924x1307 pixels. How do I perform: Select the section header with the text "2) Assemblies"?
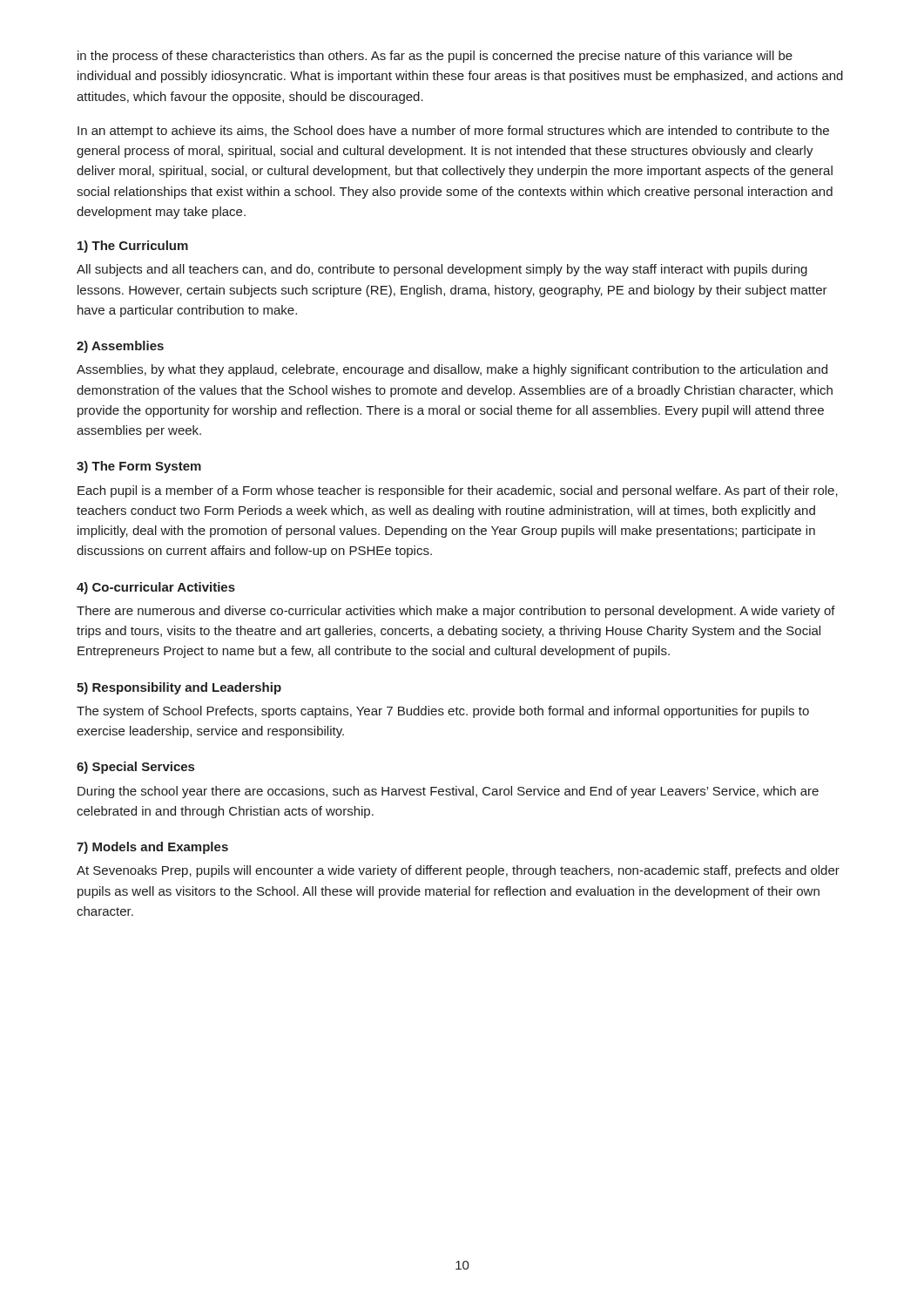click(x=120, y=347)
